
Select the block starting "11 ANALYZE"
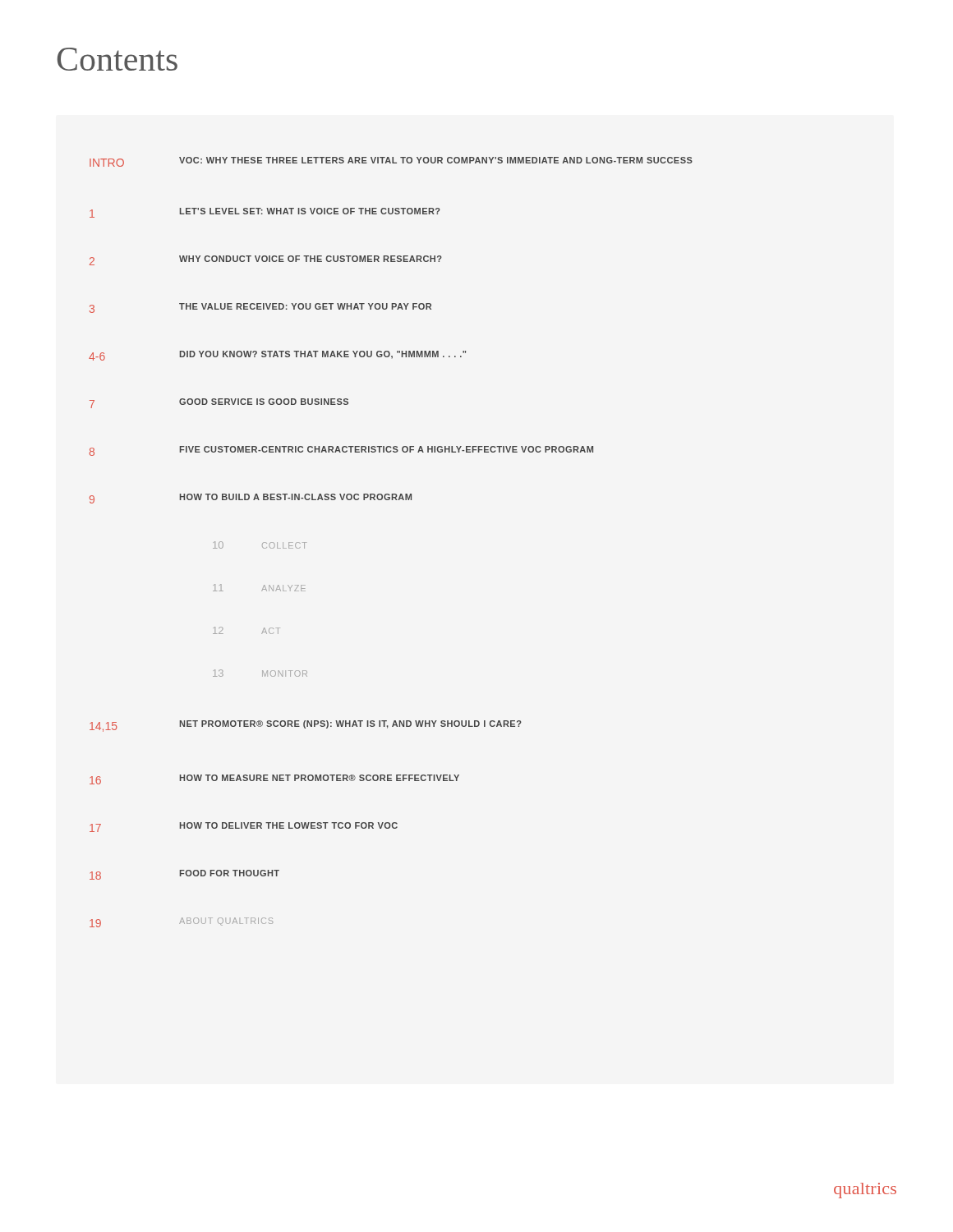[x=259, y=588]
